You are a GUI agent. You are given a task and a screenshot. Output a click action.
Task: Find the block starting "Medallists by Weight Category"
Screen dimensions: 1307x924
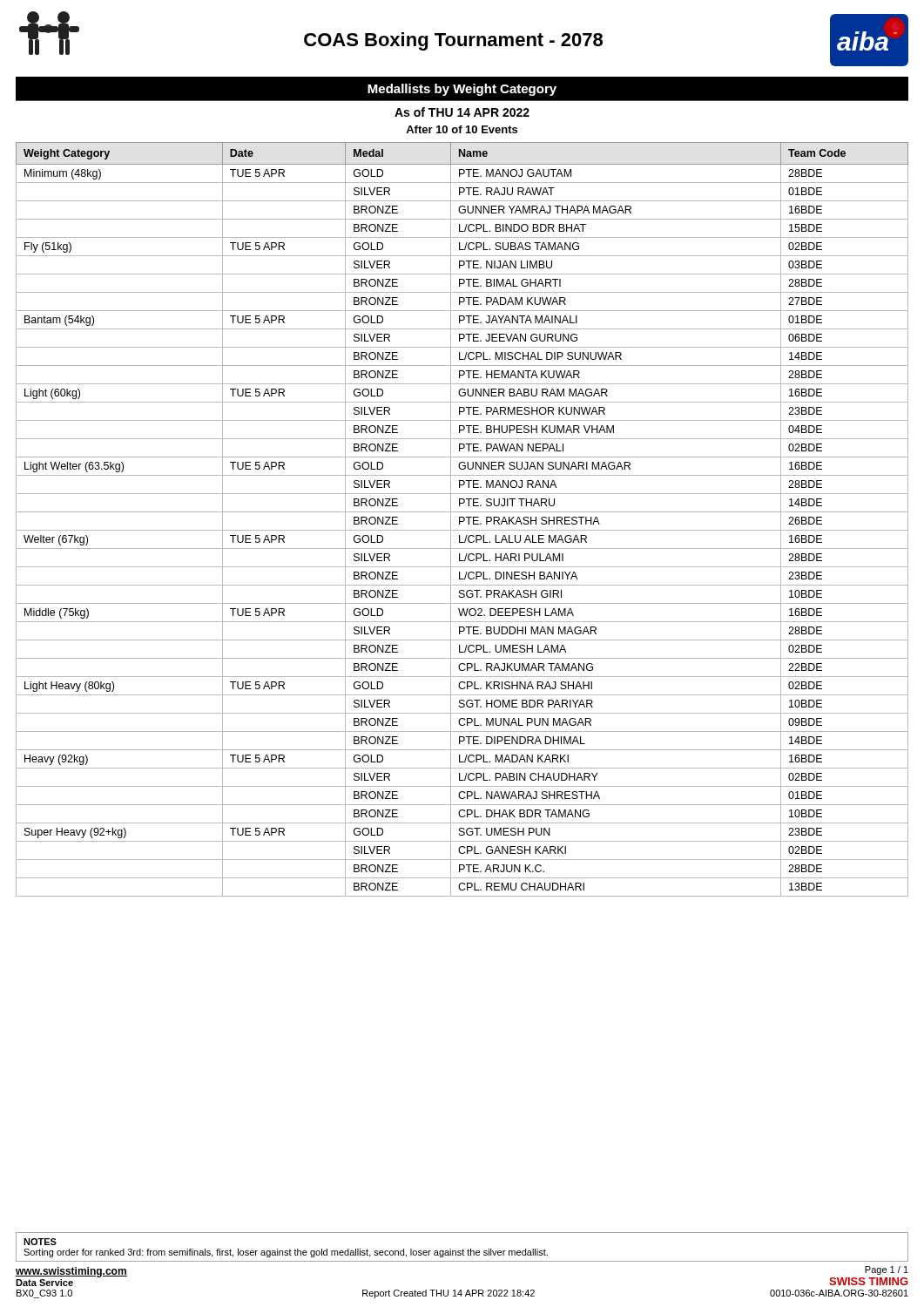(x=462, y=88)
